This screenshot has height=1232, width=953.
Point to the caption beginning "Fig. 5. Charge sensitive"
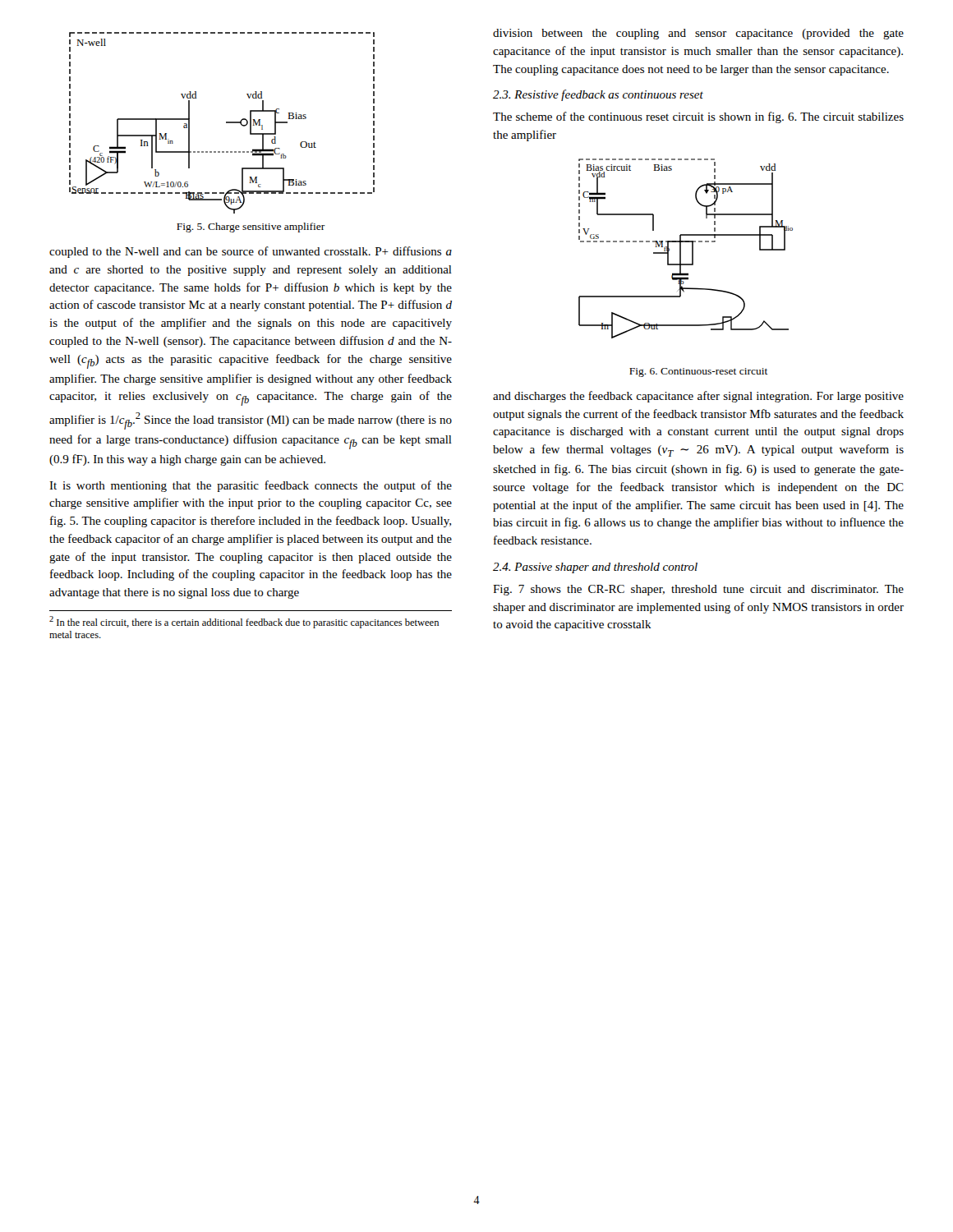pos(251,226)
